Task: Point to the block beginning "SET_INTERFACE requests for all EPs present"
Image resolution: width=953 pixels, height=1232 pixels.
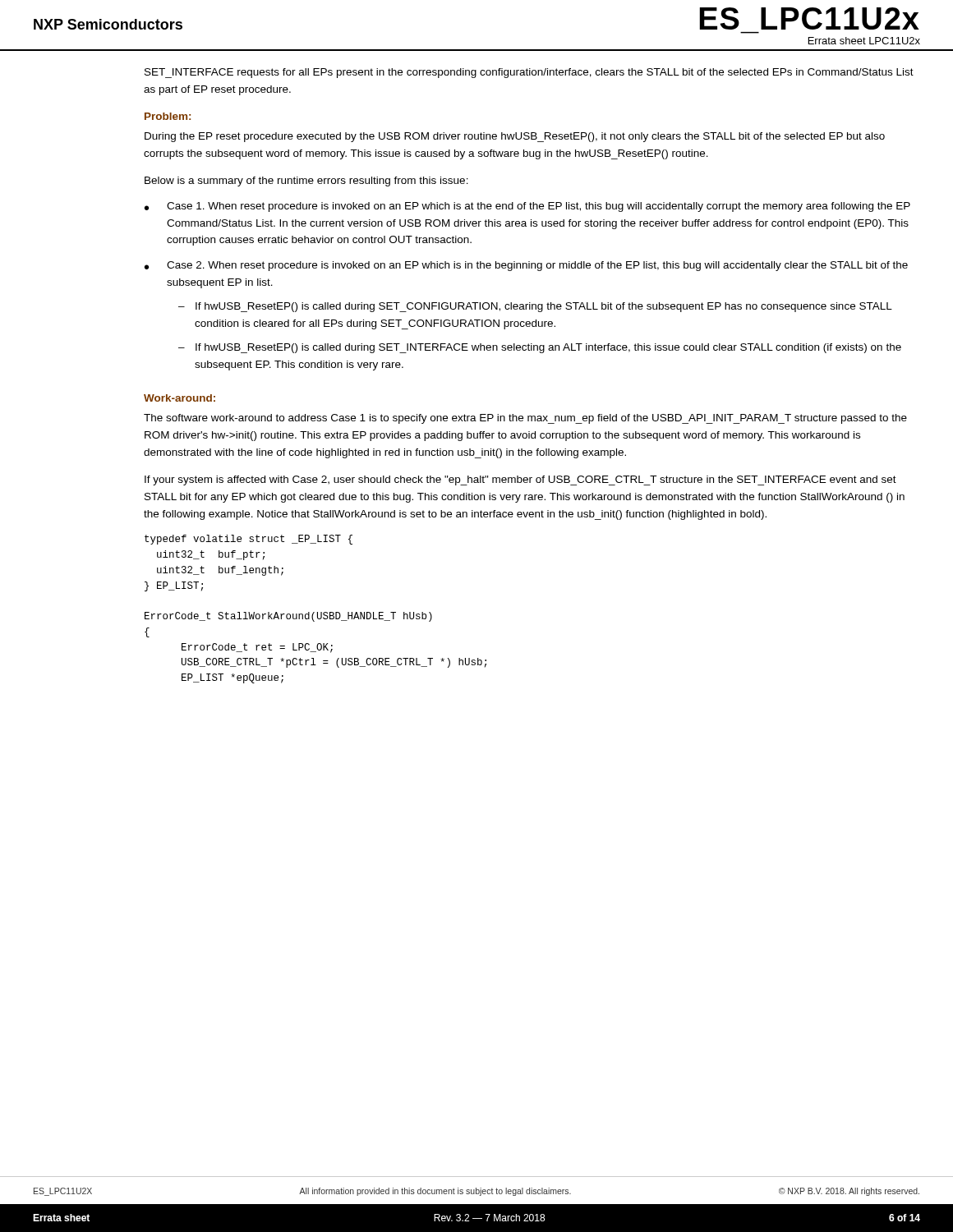Action: click(x=528, y=80)
